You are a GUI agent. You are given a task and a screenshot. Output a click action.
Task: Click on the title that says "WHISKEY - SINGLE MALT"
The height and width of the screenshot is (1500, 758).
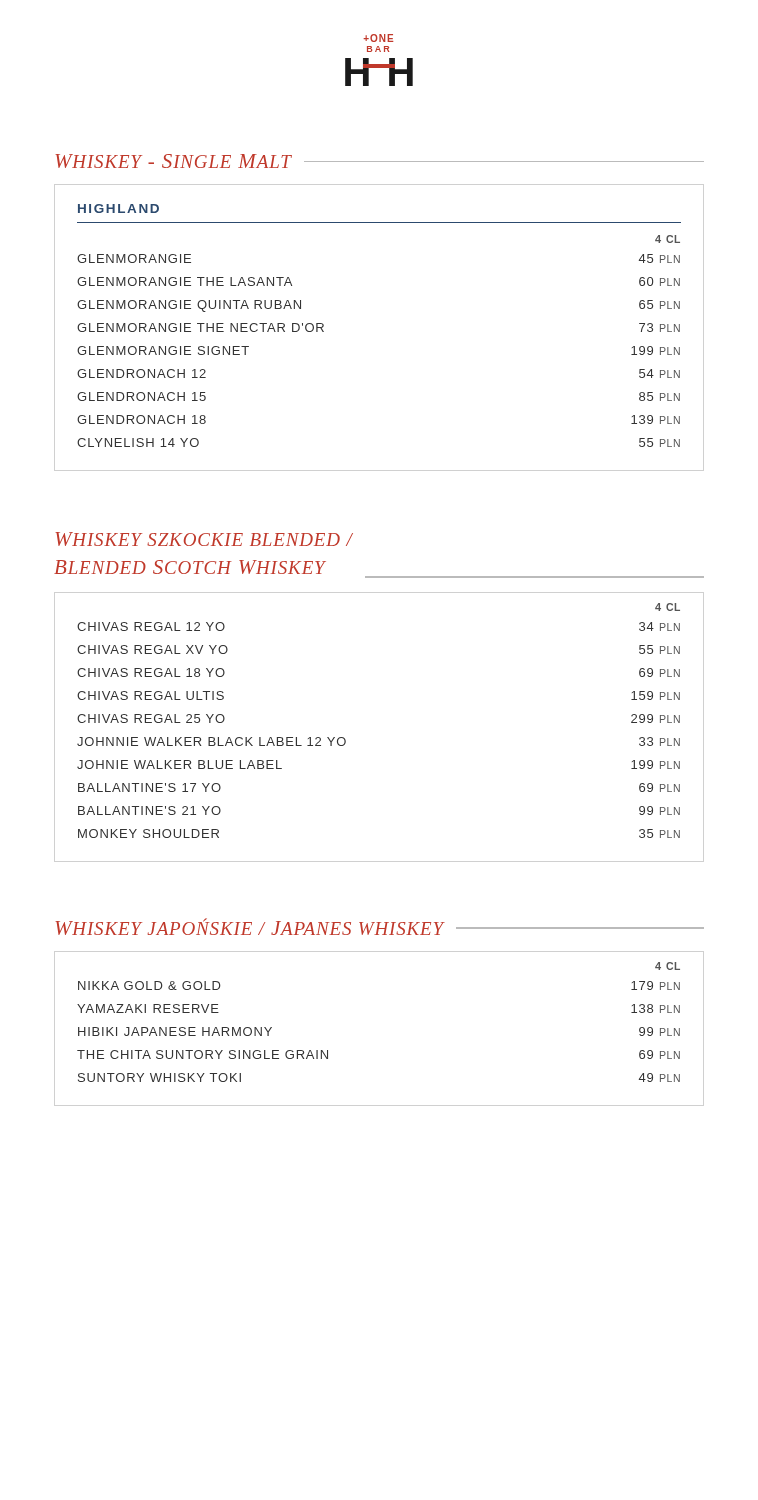pyautogui.click(x=379, y=161)
